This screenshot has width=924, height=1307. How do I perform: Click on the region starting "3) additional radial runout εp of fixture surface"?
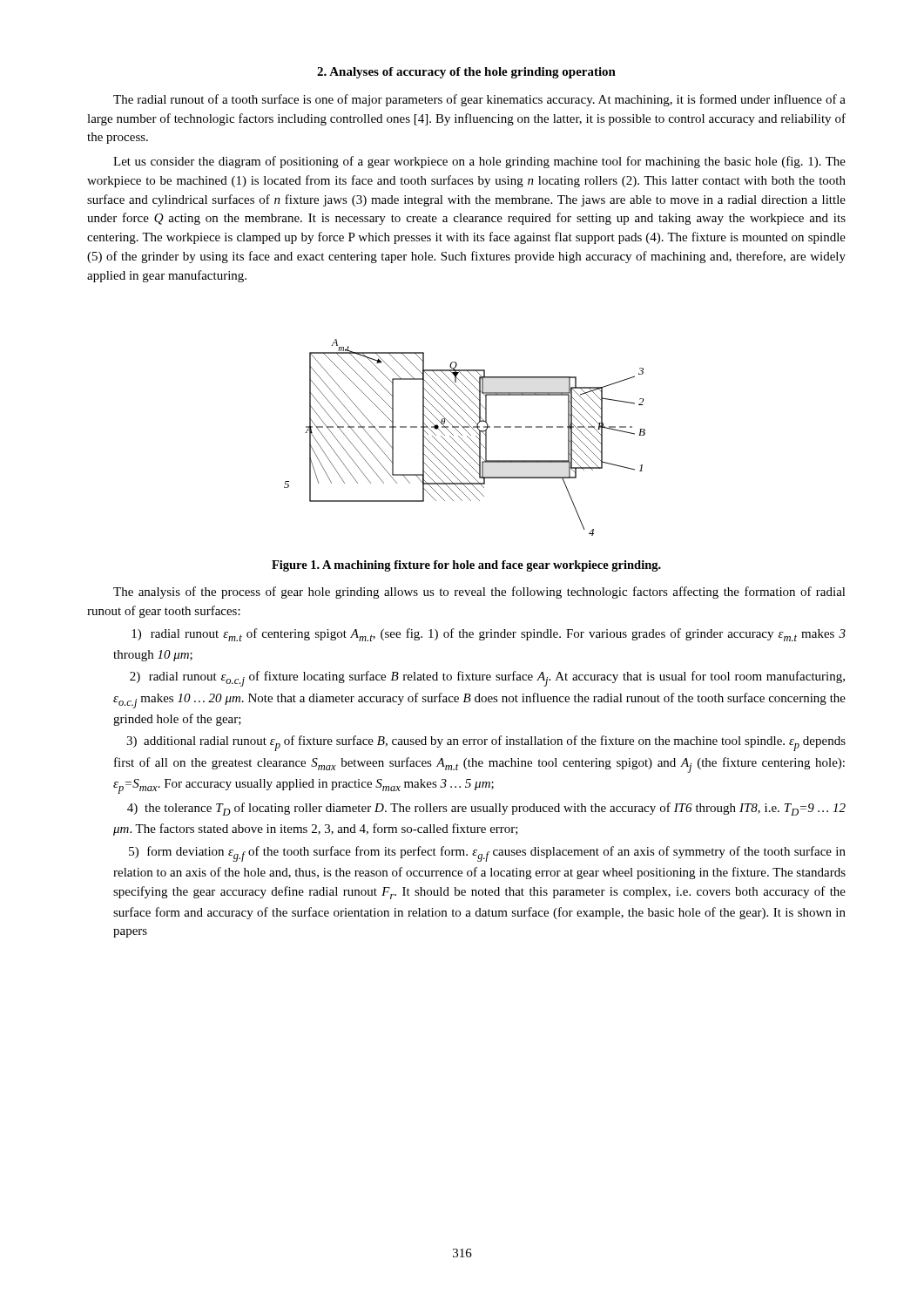(x=479, y=764)
